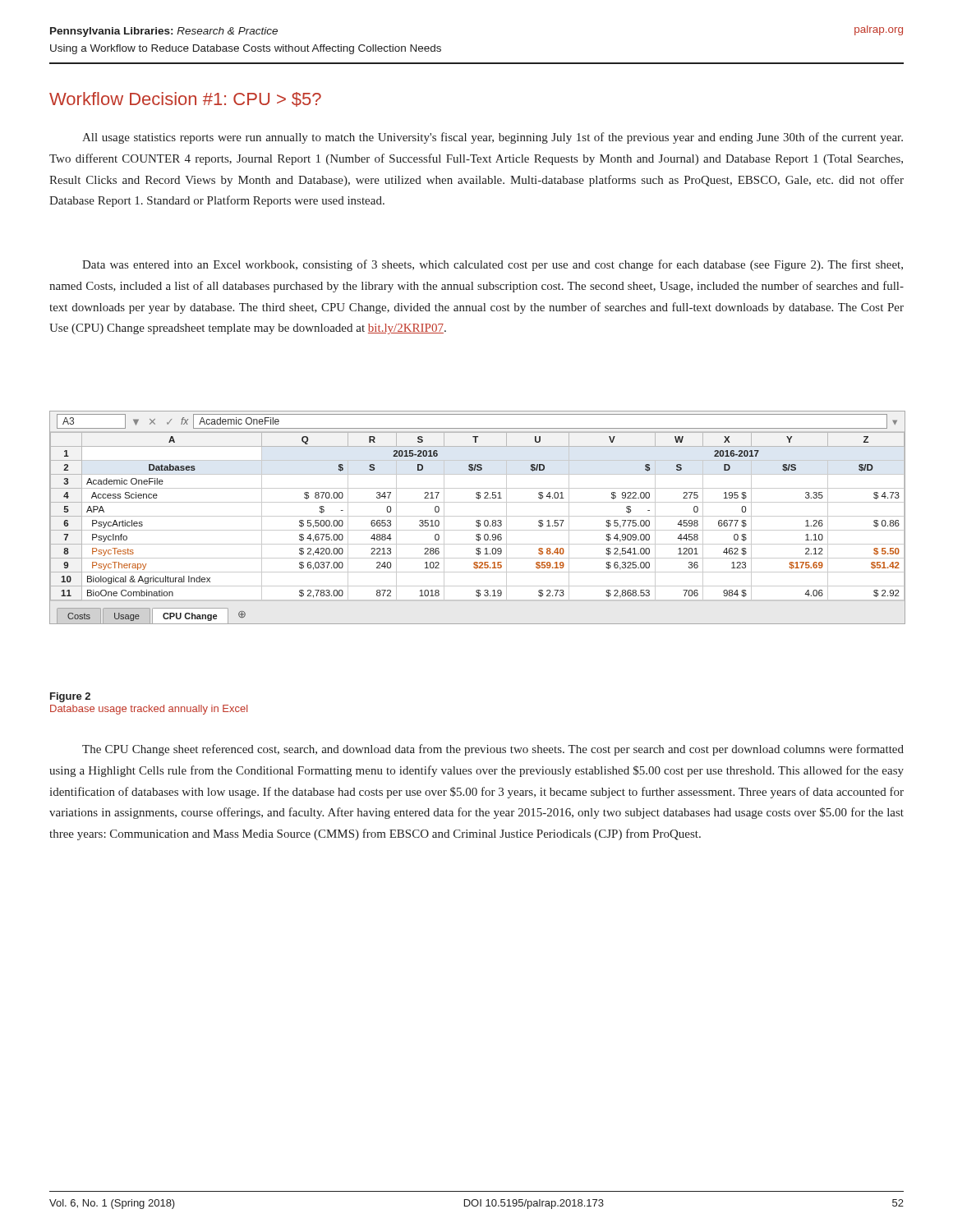This screenshot has height=1232, width=953.
Task: Select the screenshot
Action: pyautogui.click(x=476, y=517)
